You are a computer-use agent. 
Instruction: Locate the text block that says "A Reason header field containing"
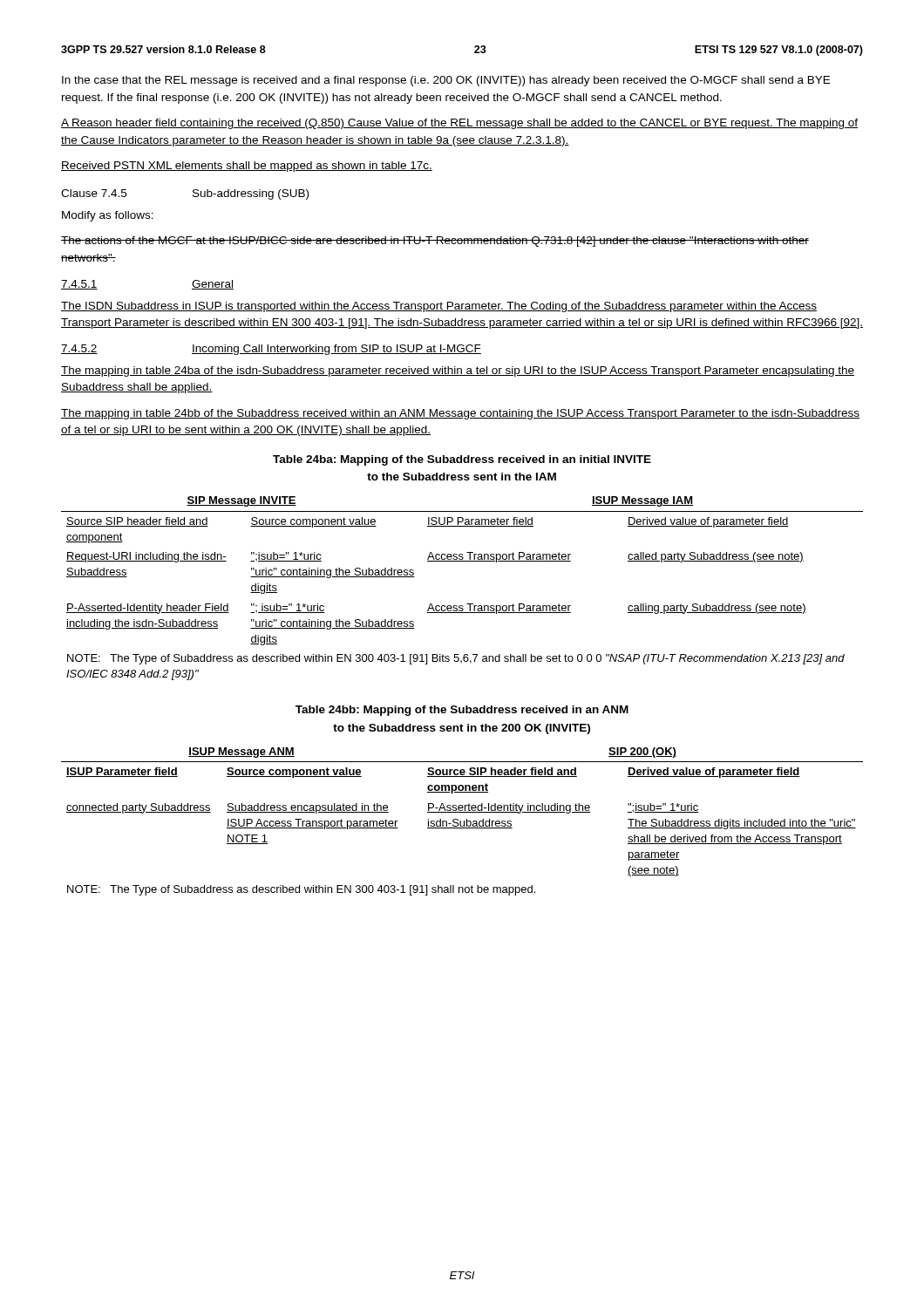coord(462,131)
